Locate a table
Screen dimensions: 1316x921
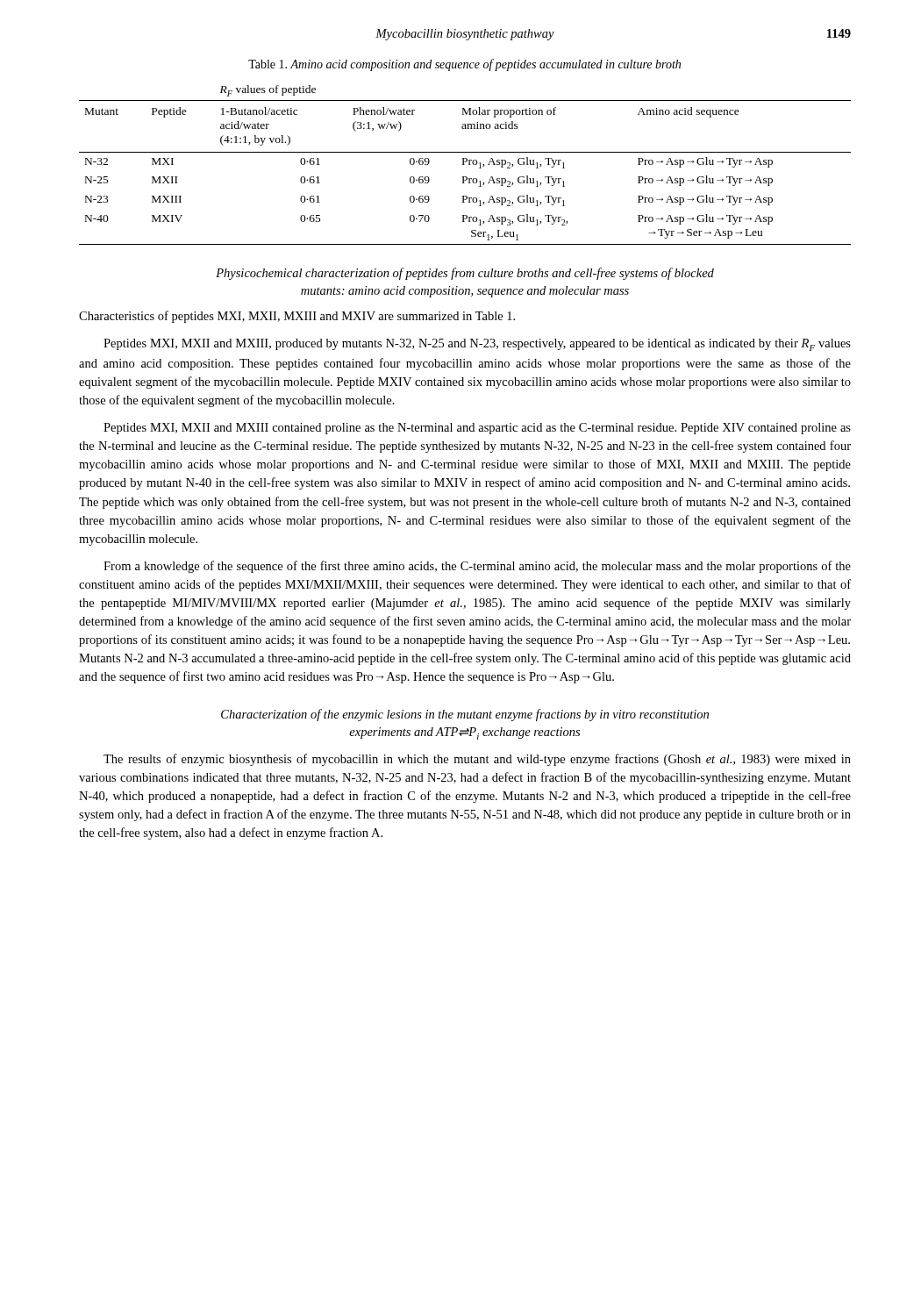point(465,163)
